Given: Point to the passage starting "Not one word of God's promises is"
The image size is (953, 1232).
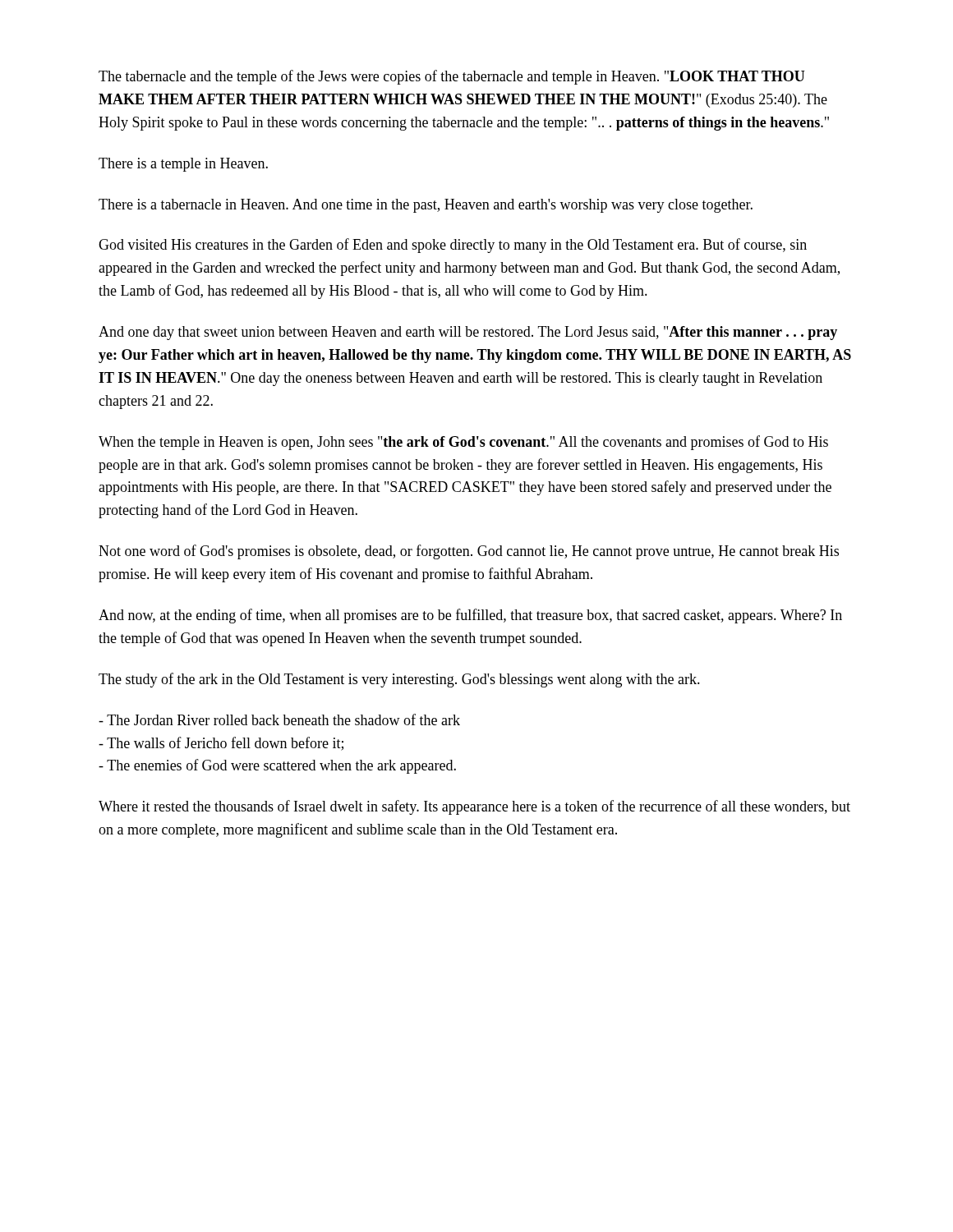Looking at the screenshot, I should pos(469,563).
